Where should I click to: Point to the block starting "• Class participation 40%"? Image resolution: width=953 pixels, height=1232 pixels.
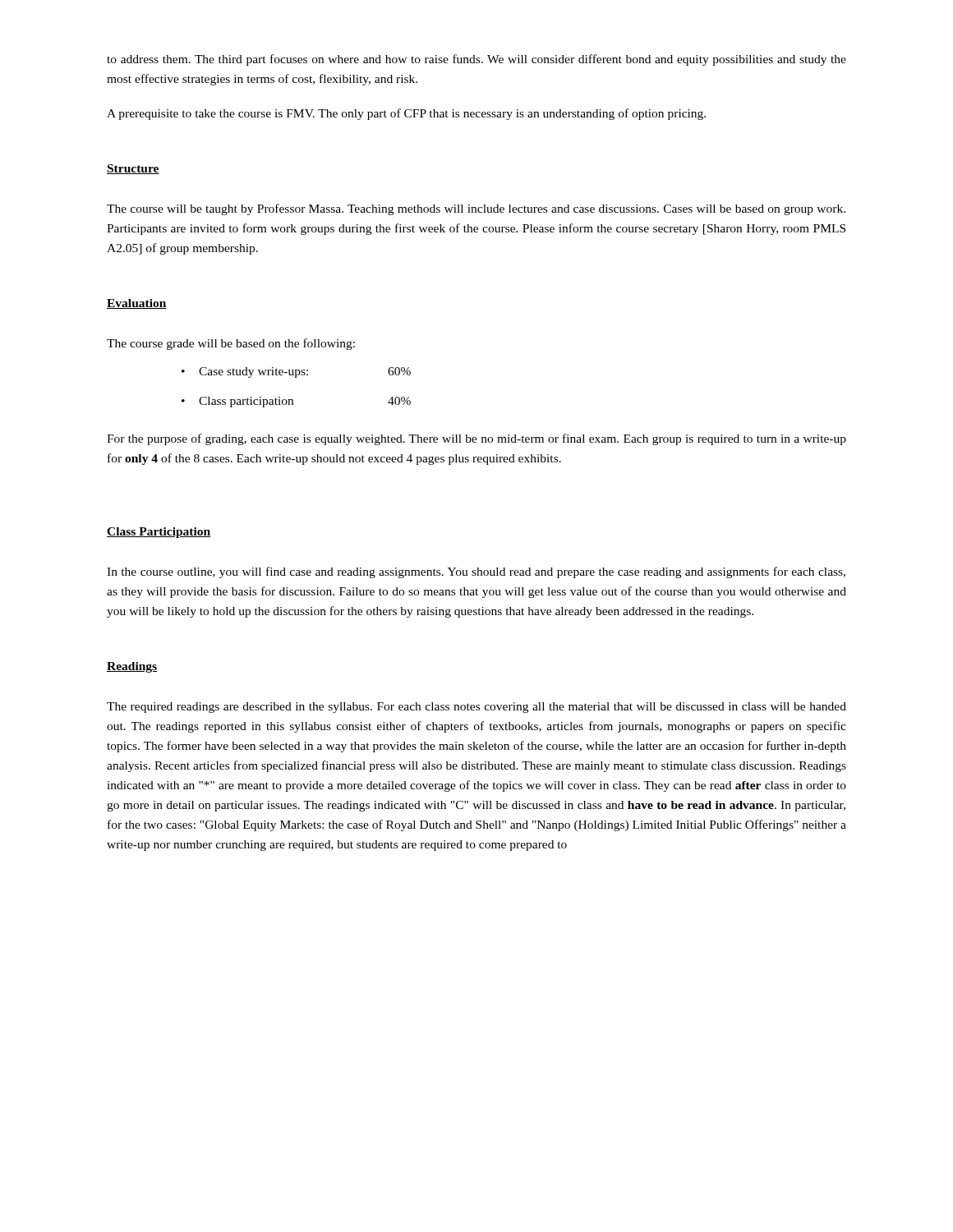point(296,402)
